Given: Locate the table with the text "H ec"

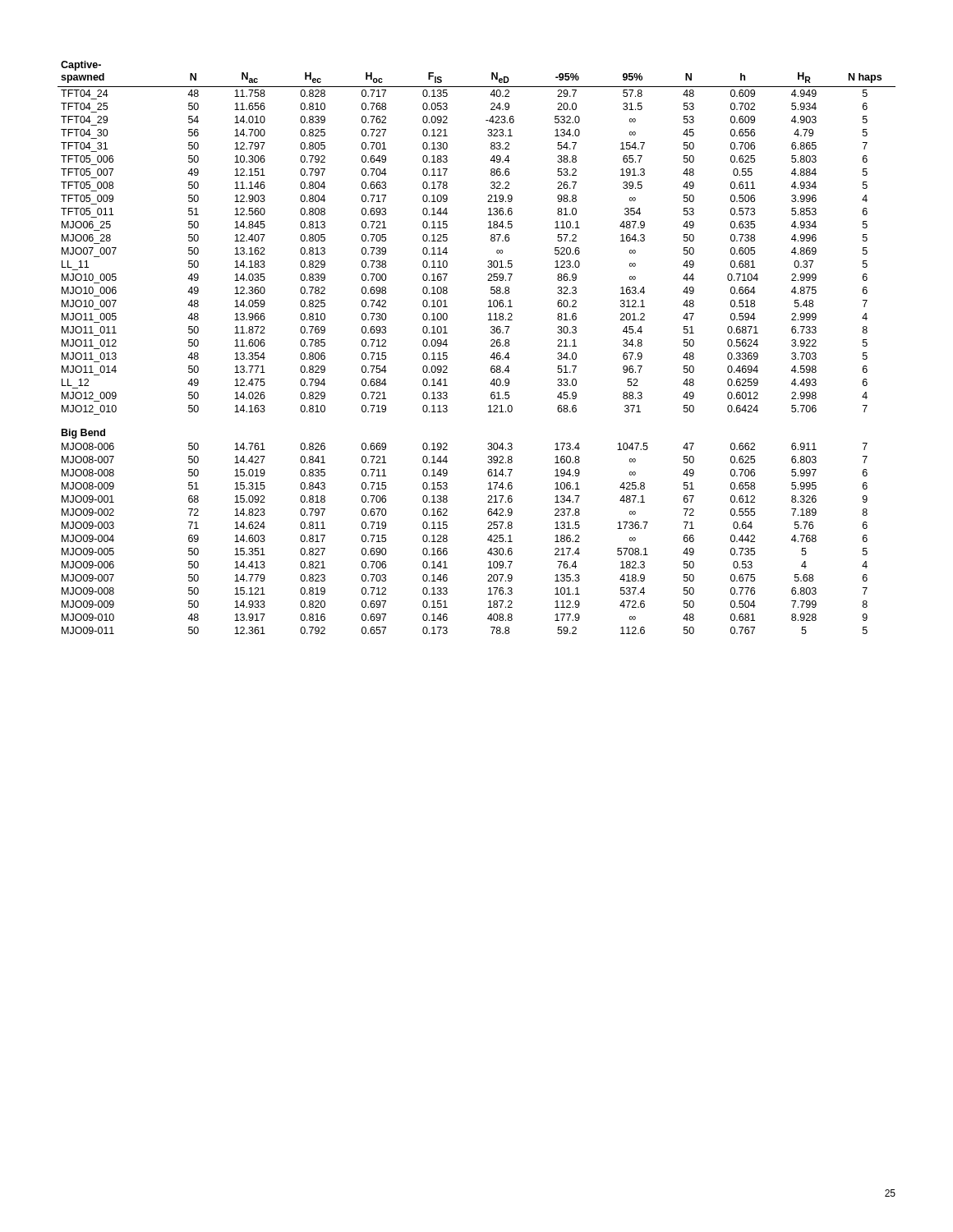Looking at the screenshot, I should click(476, 347).
